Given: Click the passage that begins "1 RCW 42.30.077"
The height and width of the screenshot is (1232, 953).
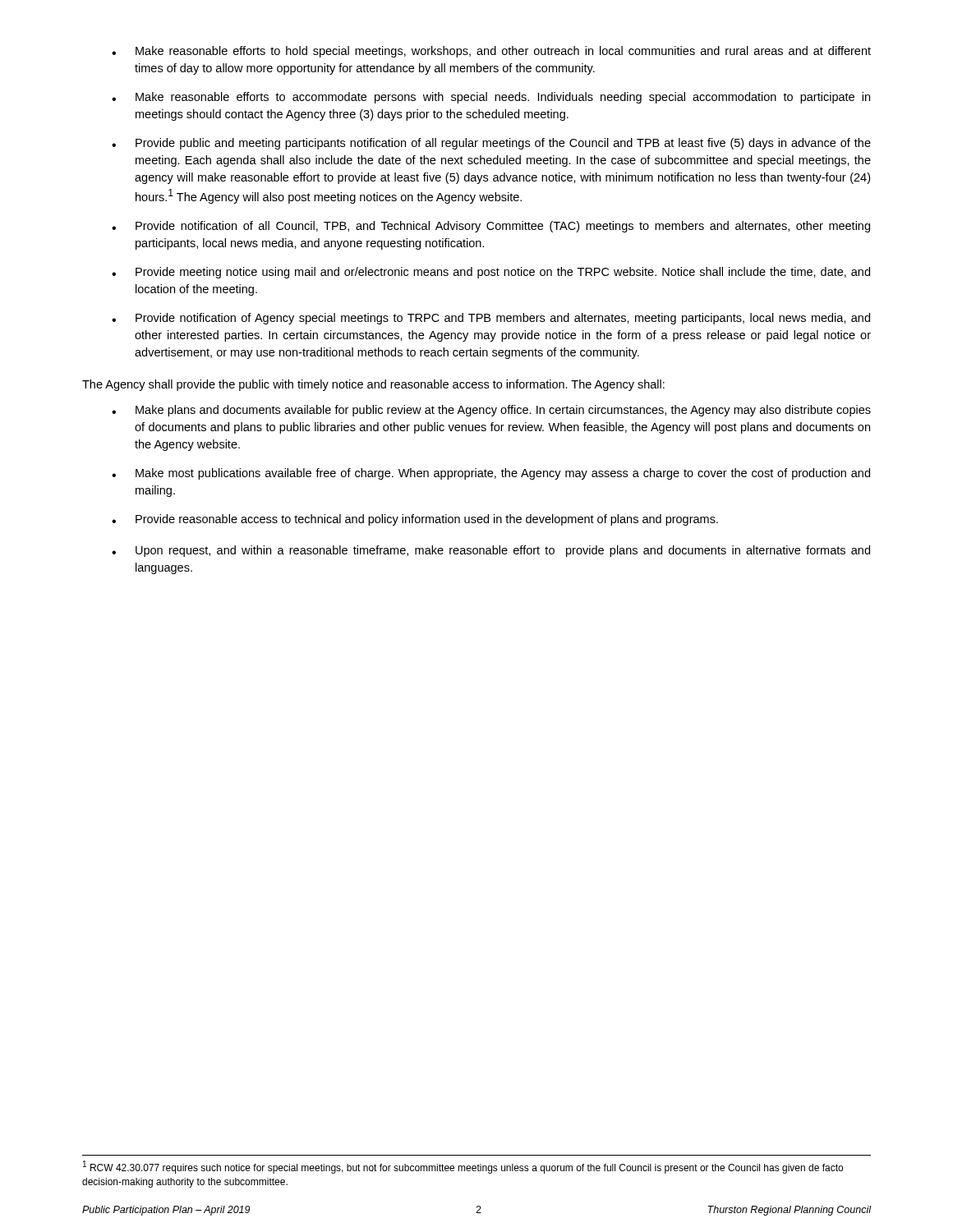Looking at the screenshot, I should pos(476,1174).
